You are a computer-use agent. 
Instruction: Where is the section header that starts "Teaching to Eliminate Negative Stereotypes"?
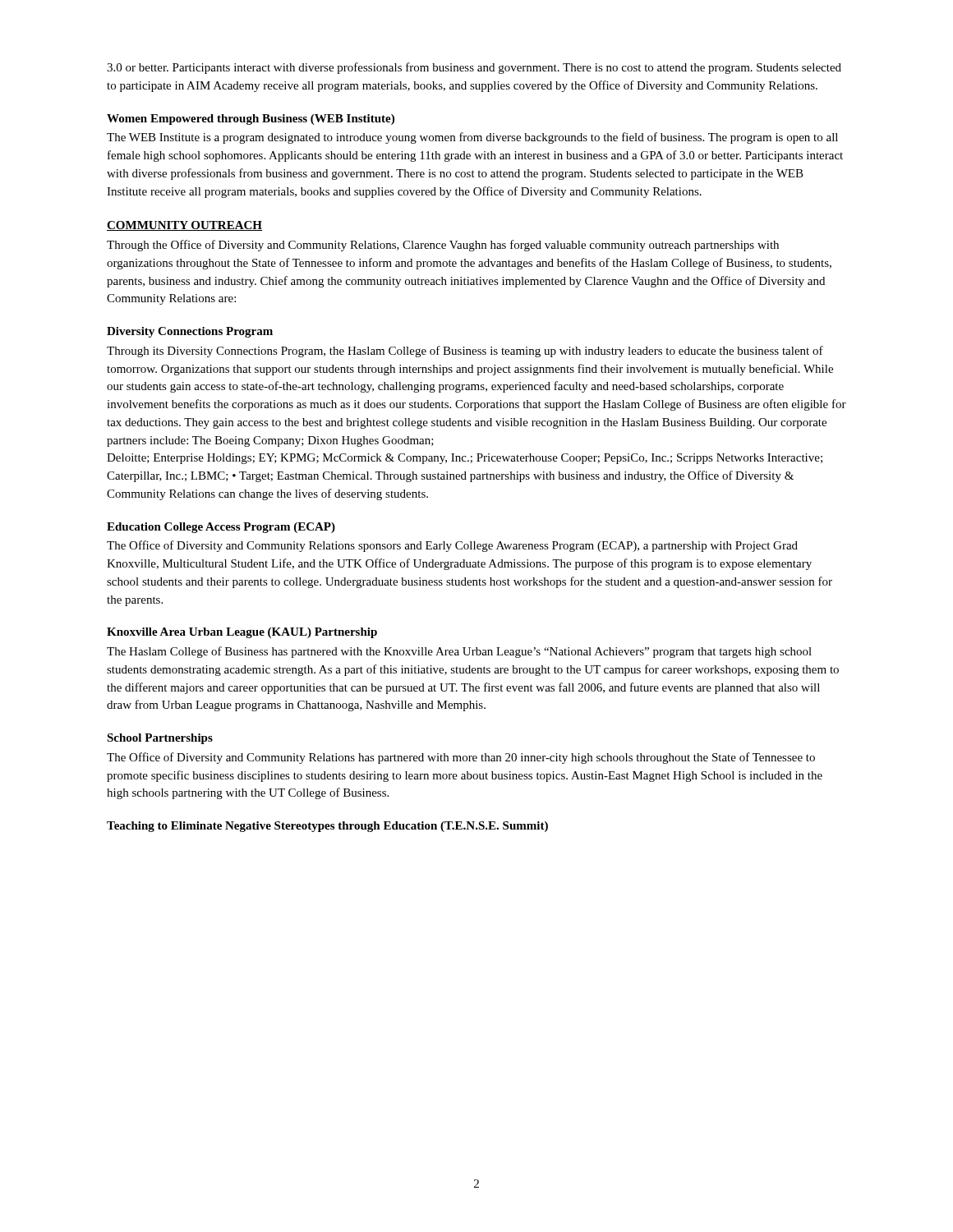pos(328,825)
